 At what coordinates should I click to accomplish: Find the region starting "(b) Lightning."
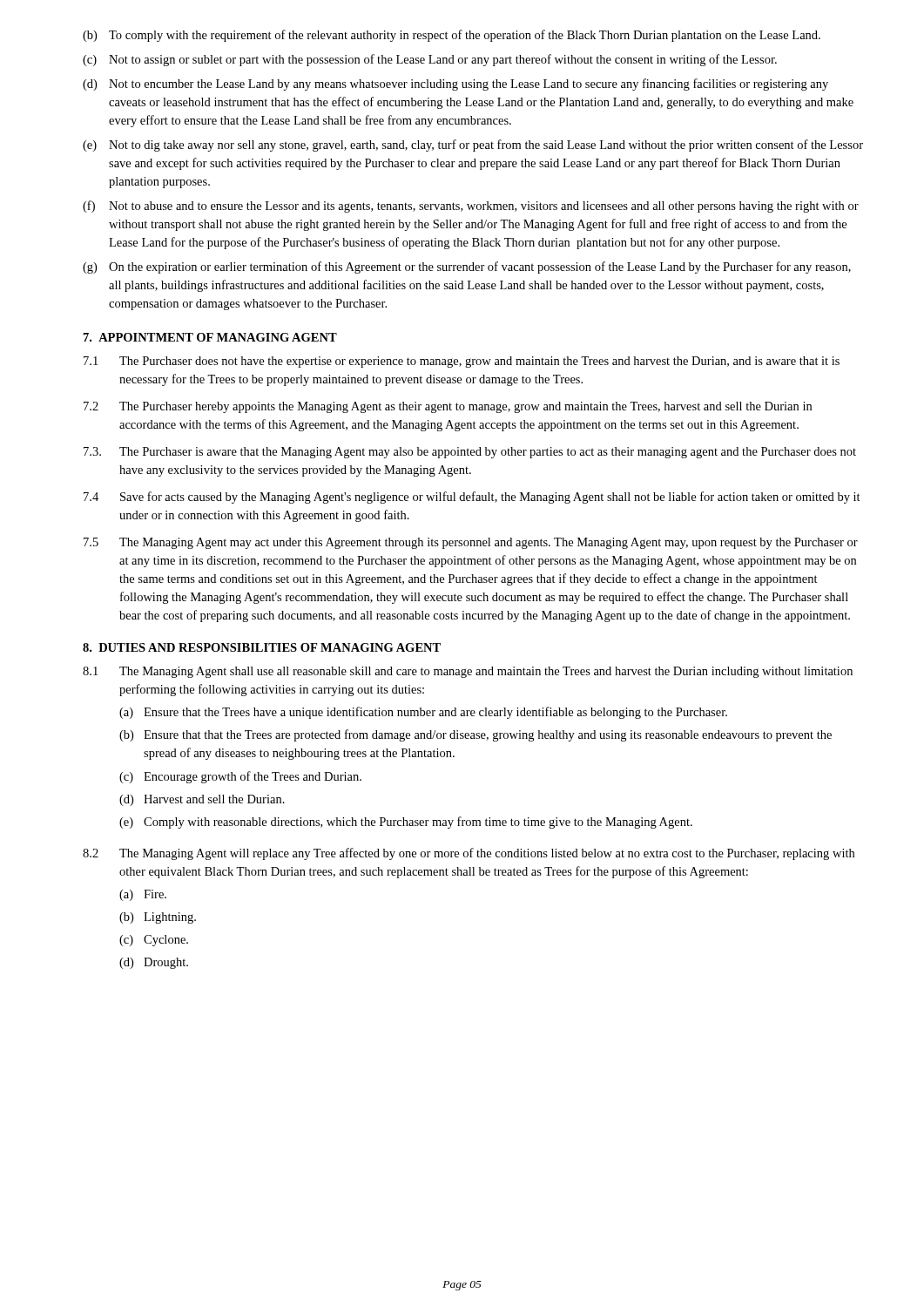click(x=158, y=918)
